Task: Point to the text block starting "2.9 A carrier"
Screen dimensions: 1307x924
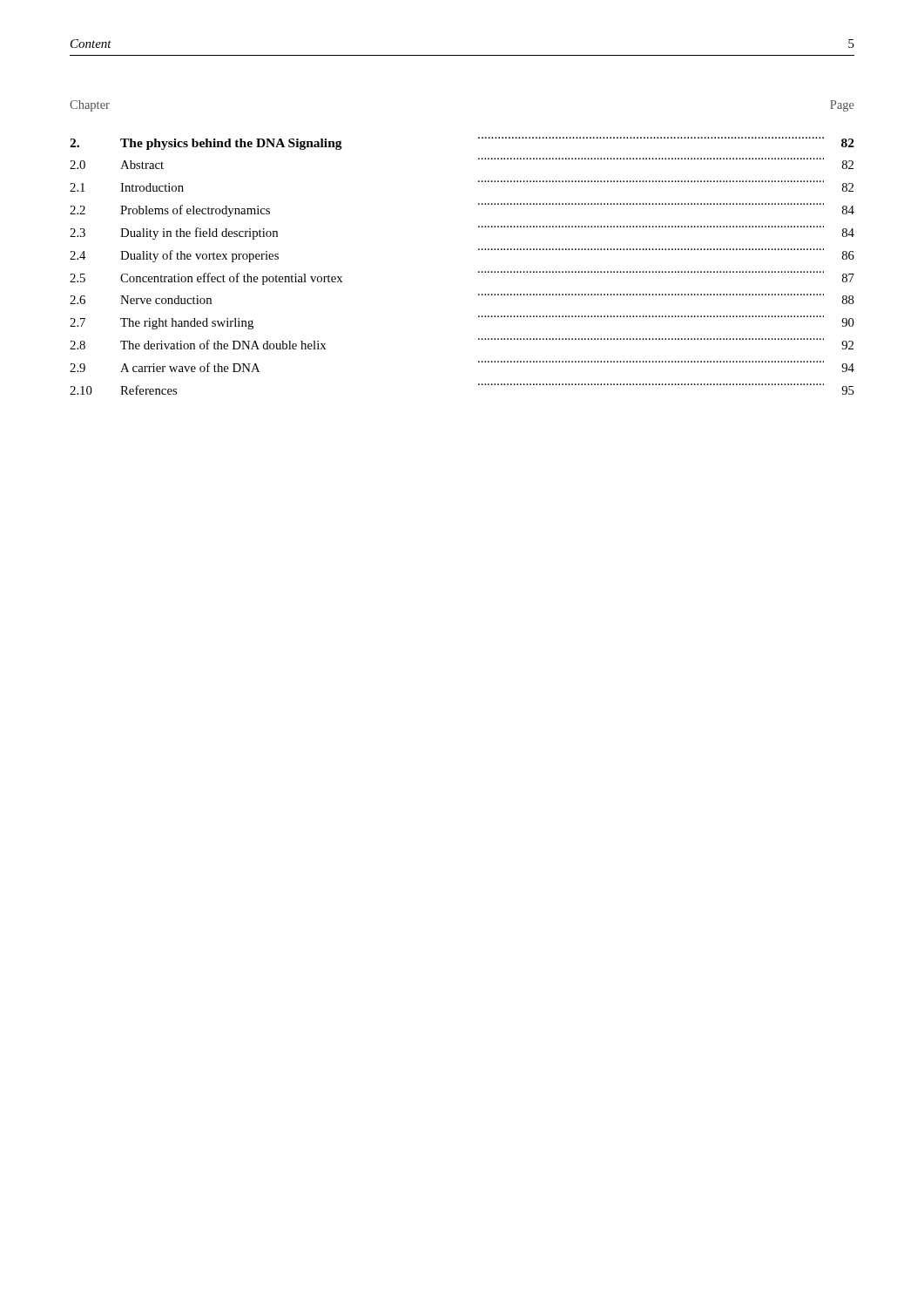Action: [193, 366]
